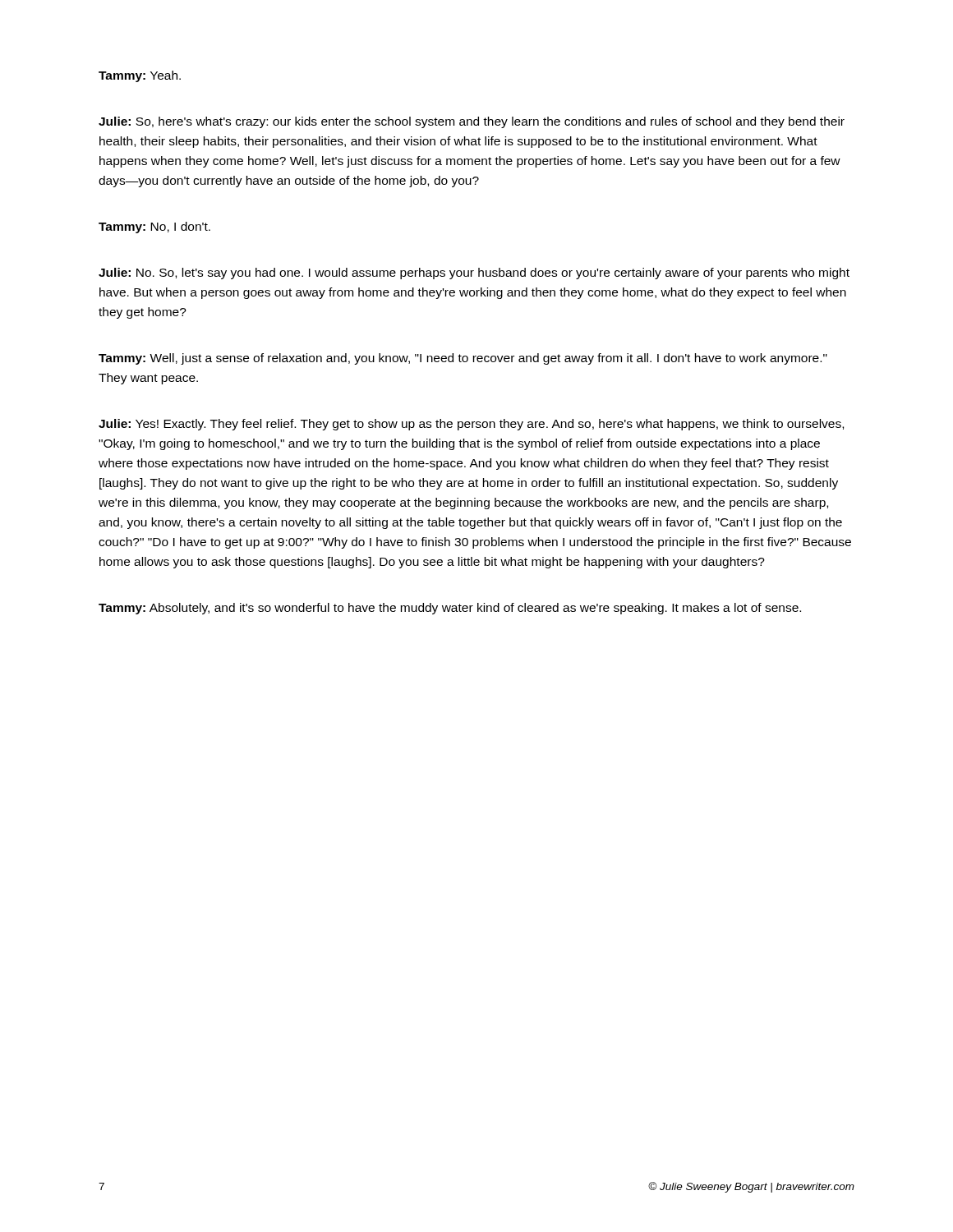Find the text block with the text "Julie: Yes! Exactly. They"
This screenshot has width=953, height=1232.
point(475,493)
